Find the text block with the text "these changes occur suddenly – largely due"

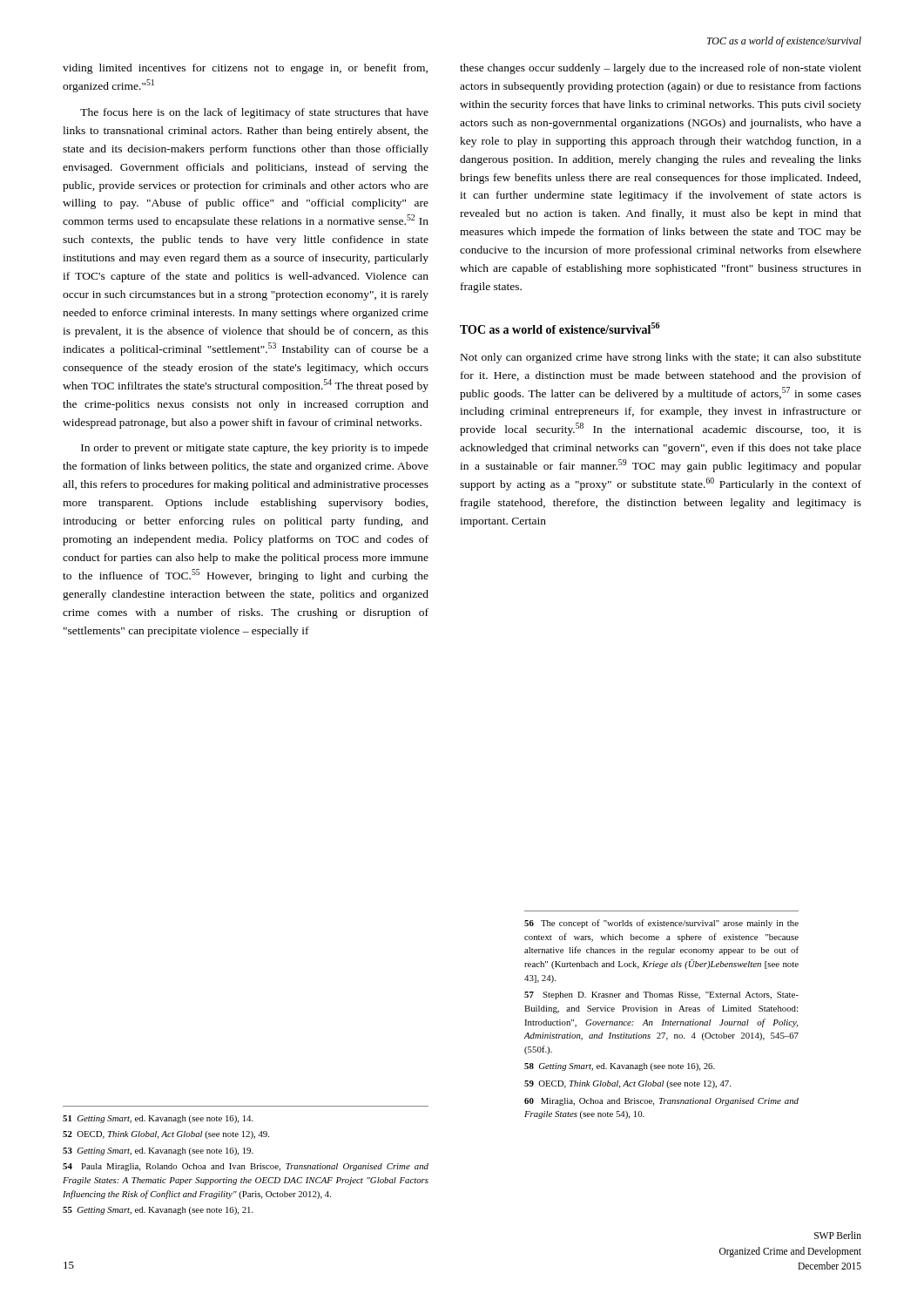click(x=661, y=178)
